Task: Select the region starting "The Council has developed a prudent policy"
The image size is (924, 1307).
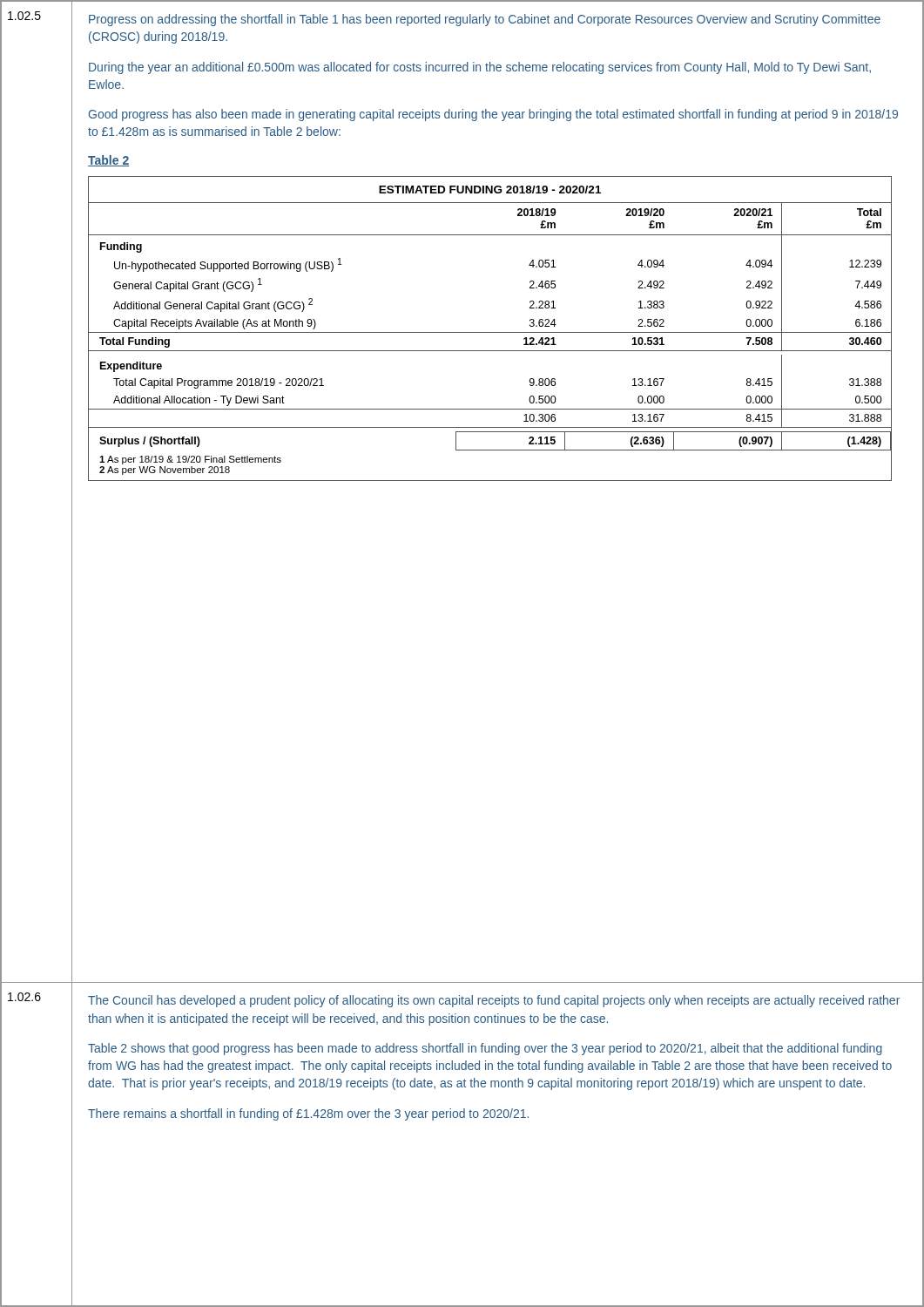Action: click(x=494, y=1009)
